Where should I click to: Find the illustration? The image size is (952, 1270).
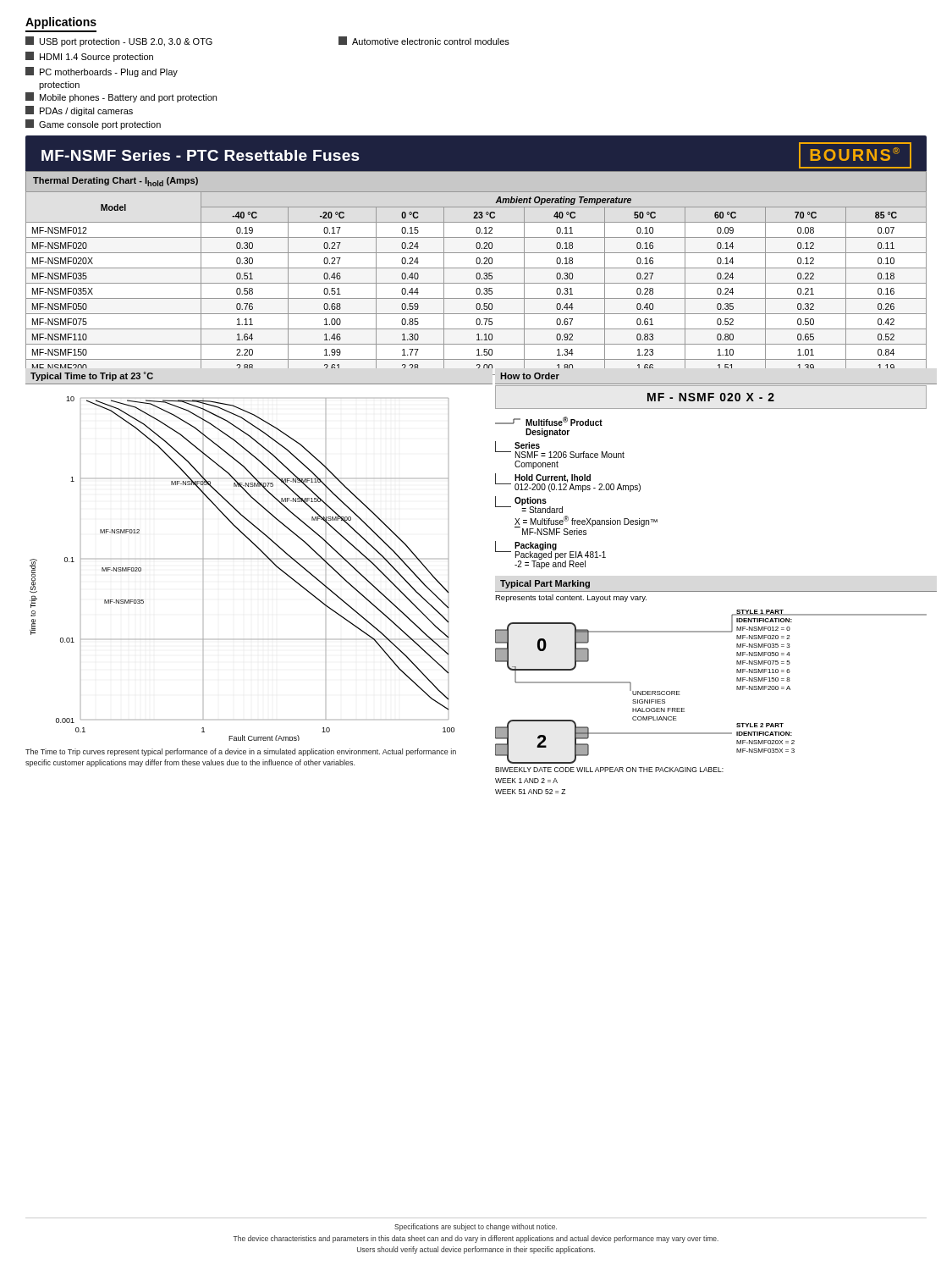711,702
